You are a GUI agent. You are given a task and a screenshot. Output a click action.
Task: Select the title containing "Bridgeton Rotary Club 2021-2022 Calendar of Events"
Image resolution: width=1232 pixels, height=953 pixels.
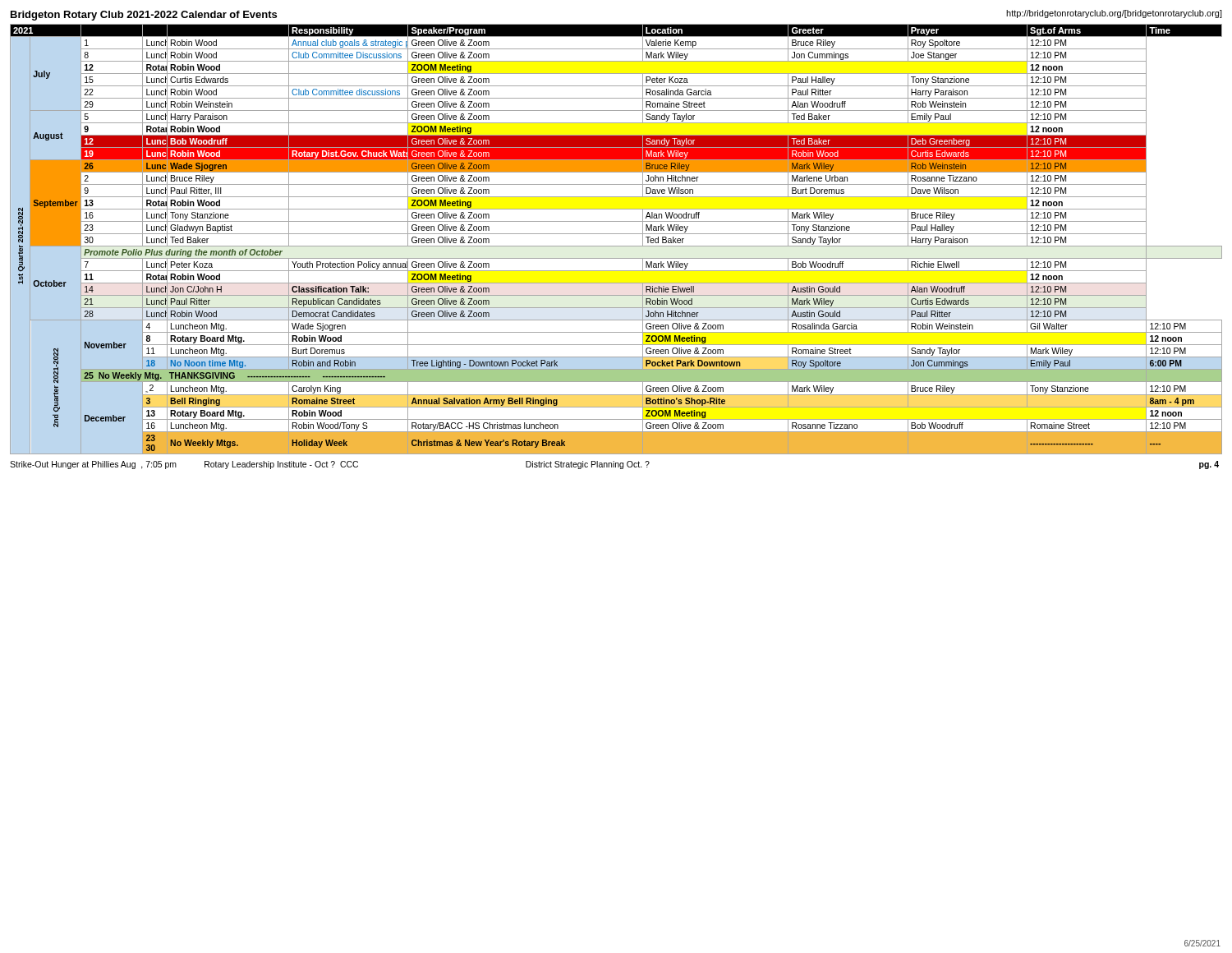pyautogui.click(x=144, y=14)
